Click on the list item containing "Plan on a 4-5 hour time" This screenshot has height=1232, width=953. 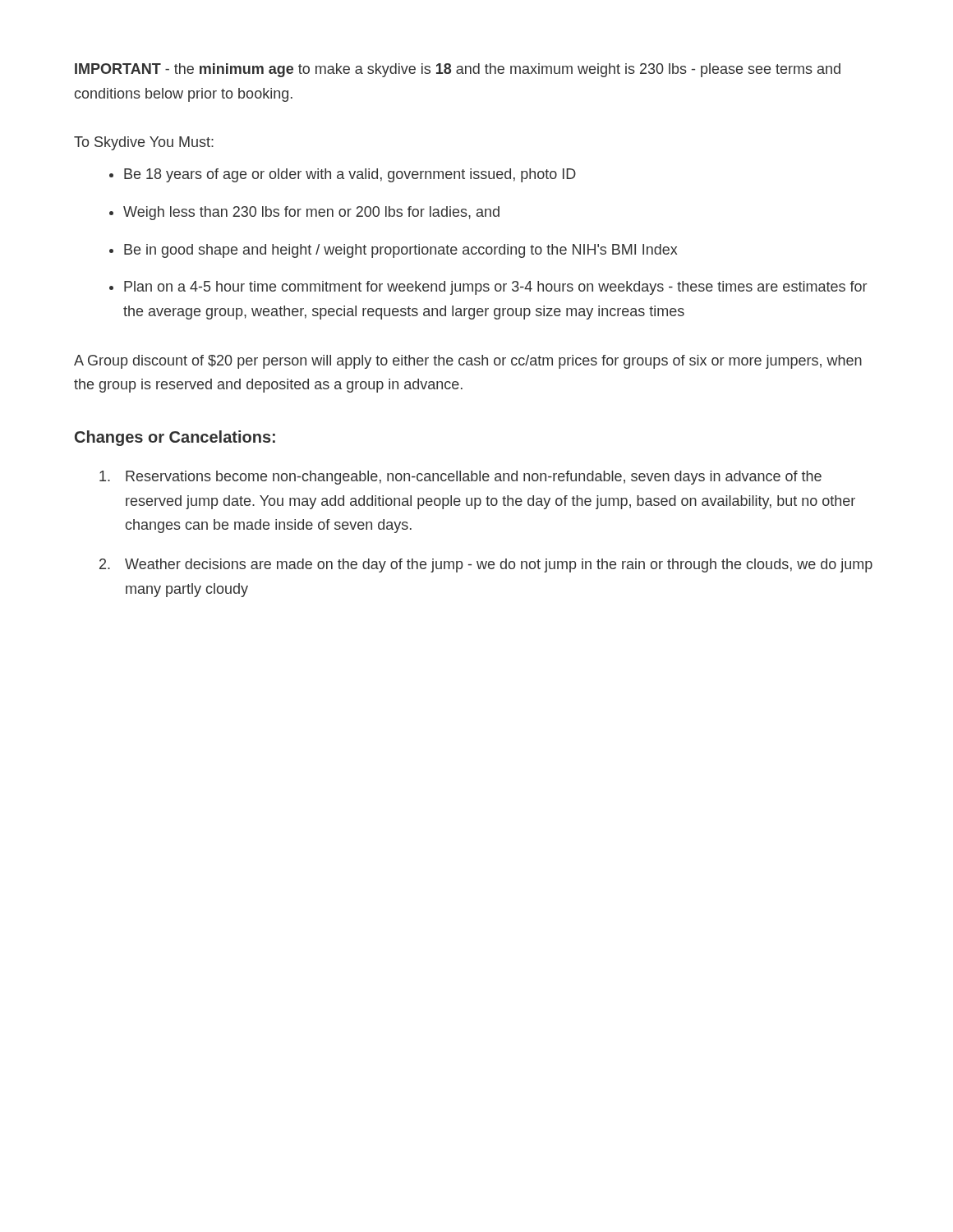pos(501,300)
